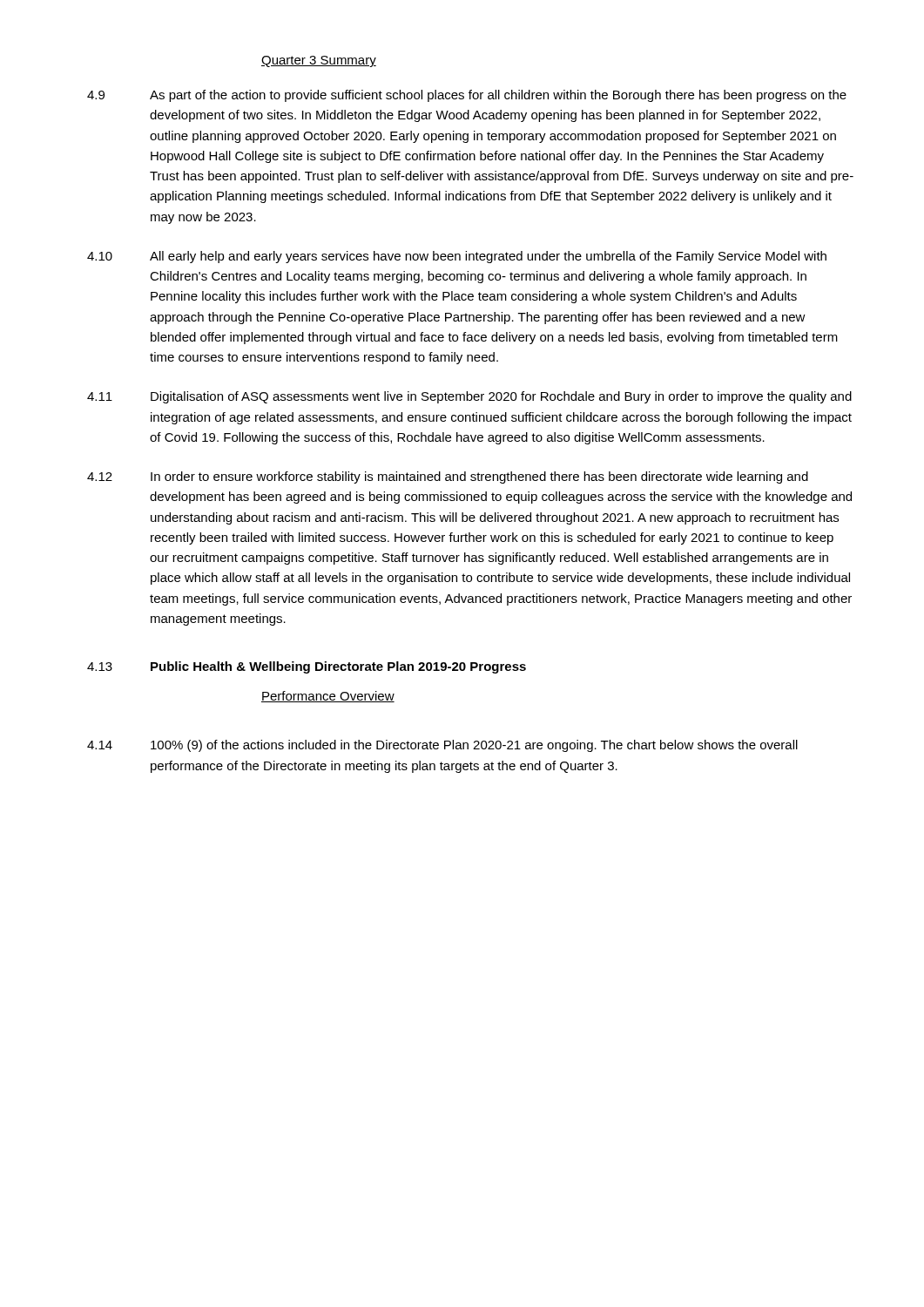The width and height of the screenshot is (924, 1307).
Task: Locate the section header that reads "Performance Overview"
Action: [x=328, y=696]
